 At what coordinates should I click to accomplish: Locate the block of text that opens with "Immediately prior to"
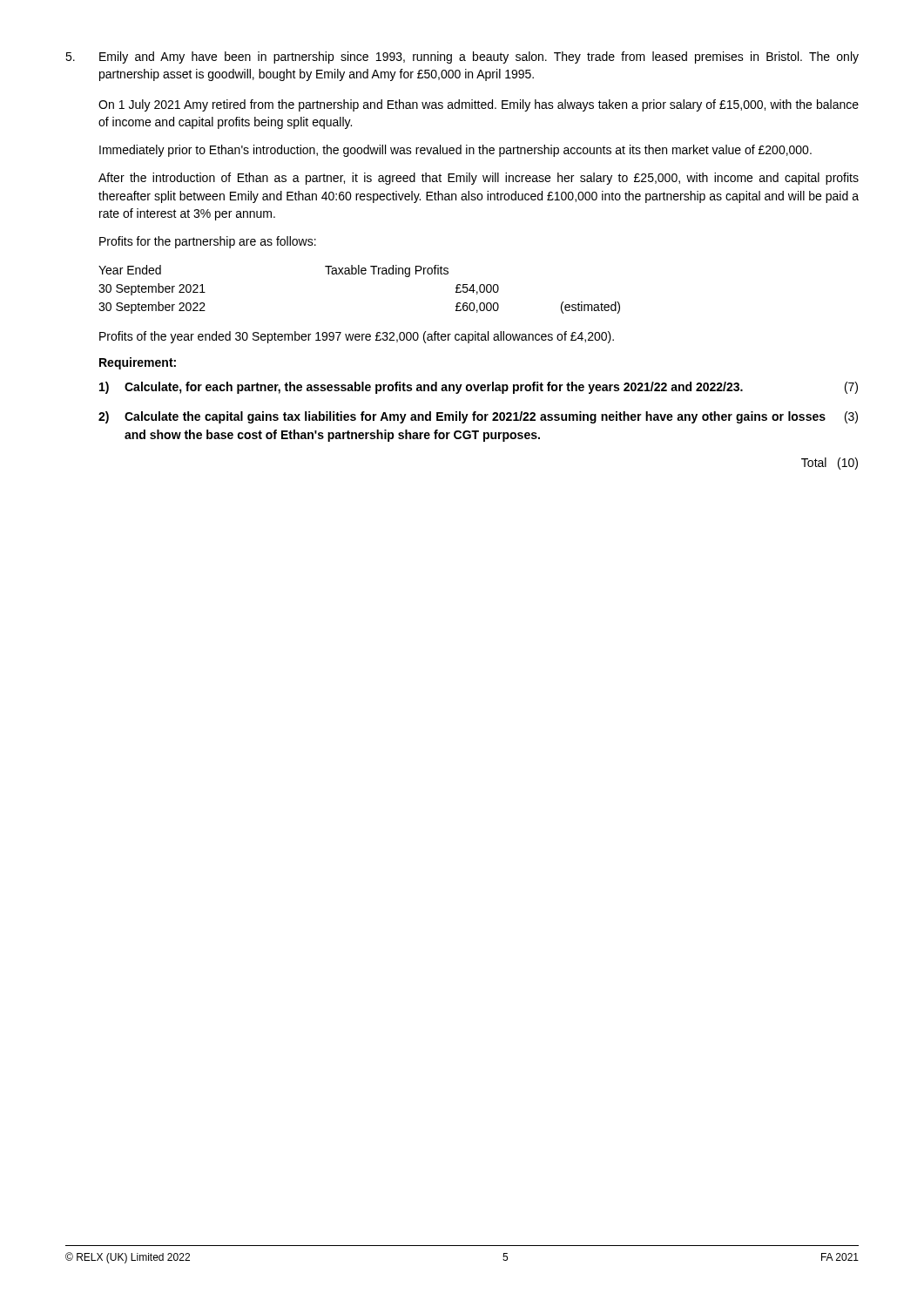coord(455,150)
